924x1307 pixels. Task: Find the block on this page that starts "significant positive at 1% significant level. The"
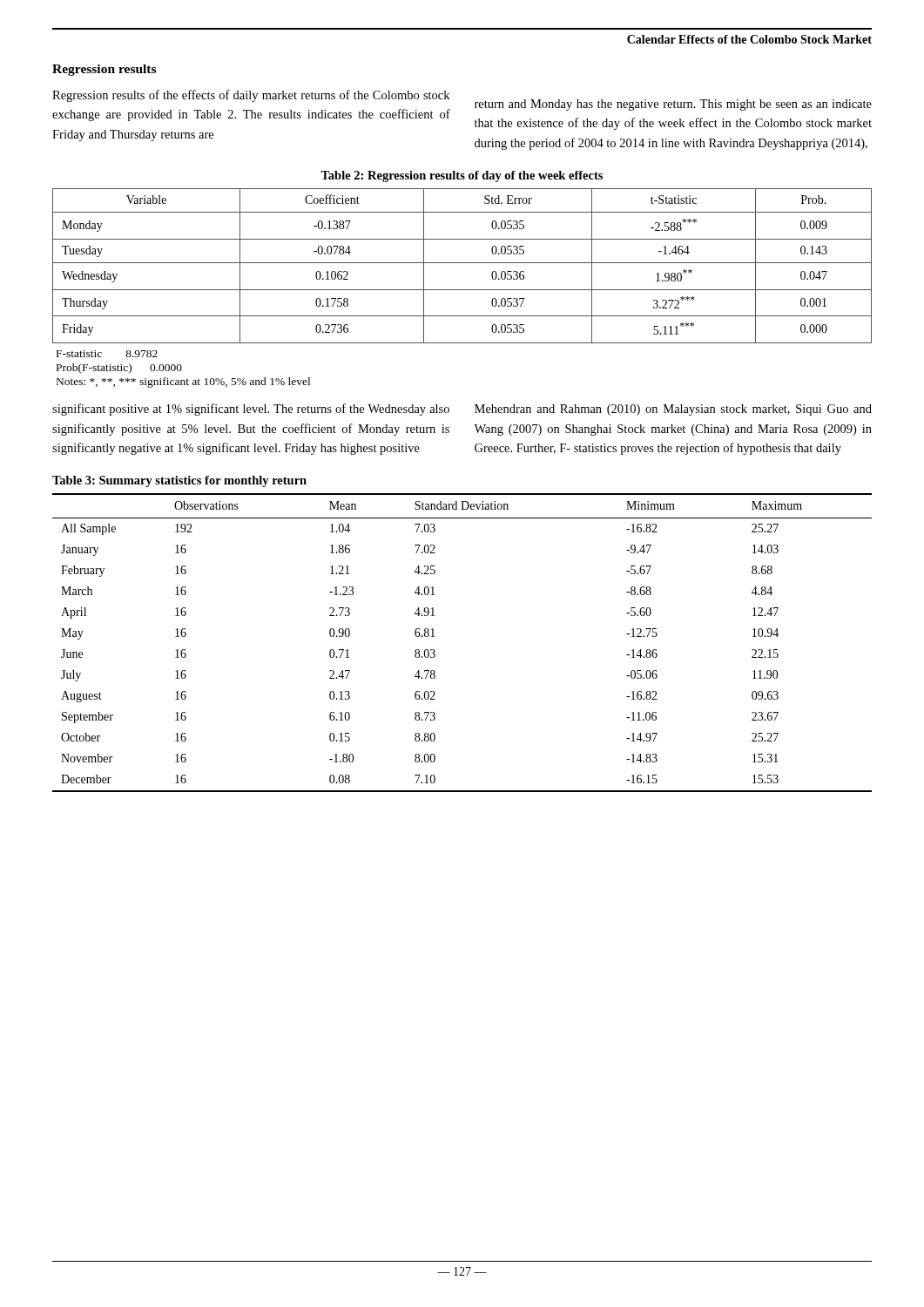[251, 428]
